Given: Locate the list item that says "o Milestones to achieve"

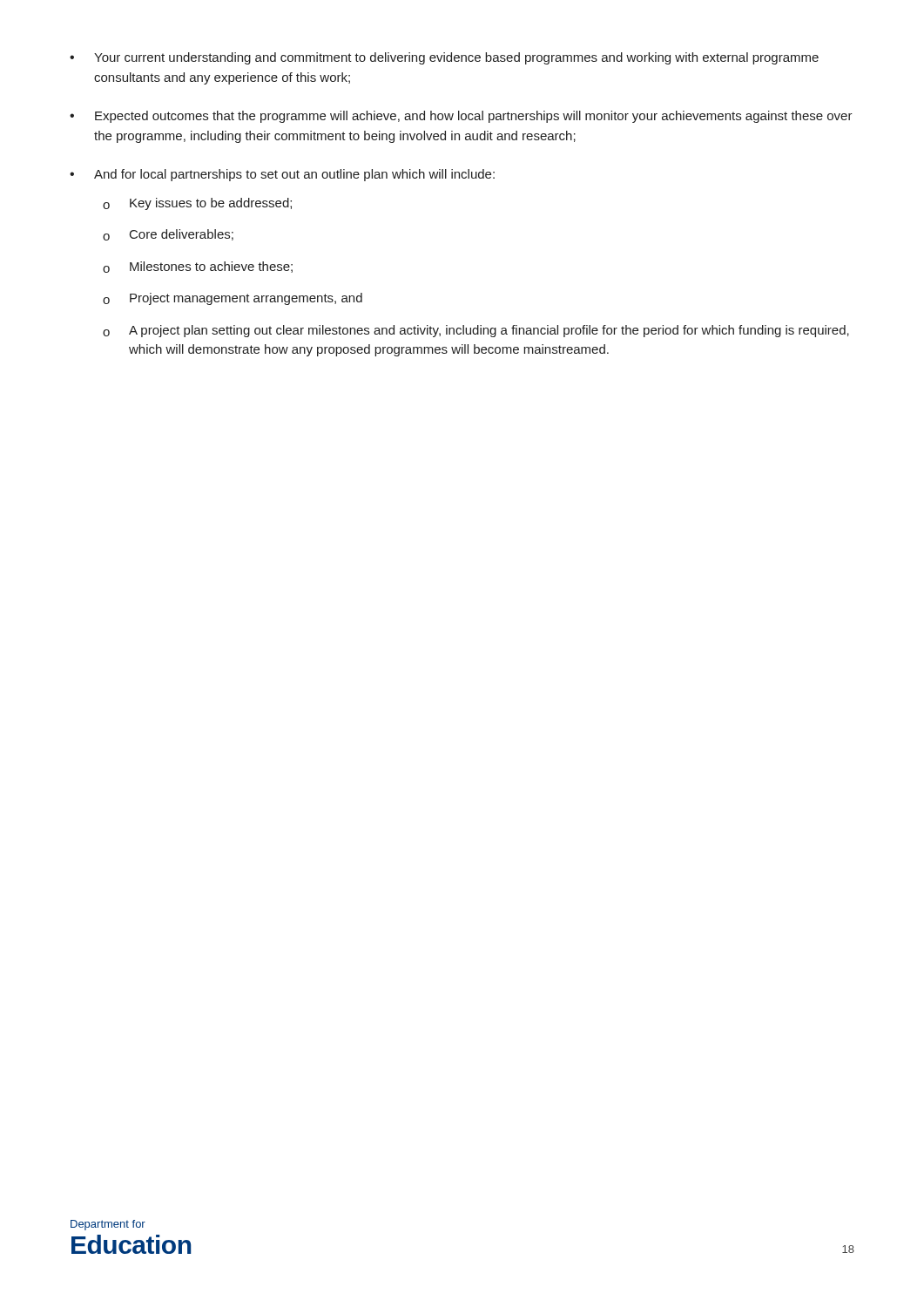Looking at the screenshot, I should tap(198, 267).
